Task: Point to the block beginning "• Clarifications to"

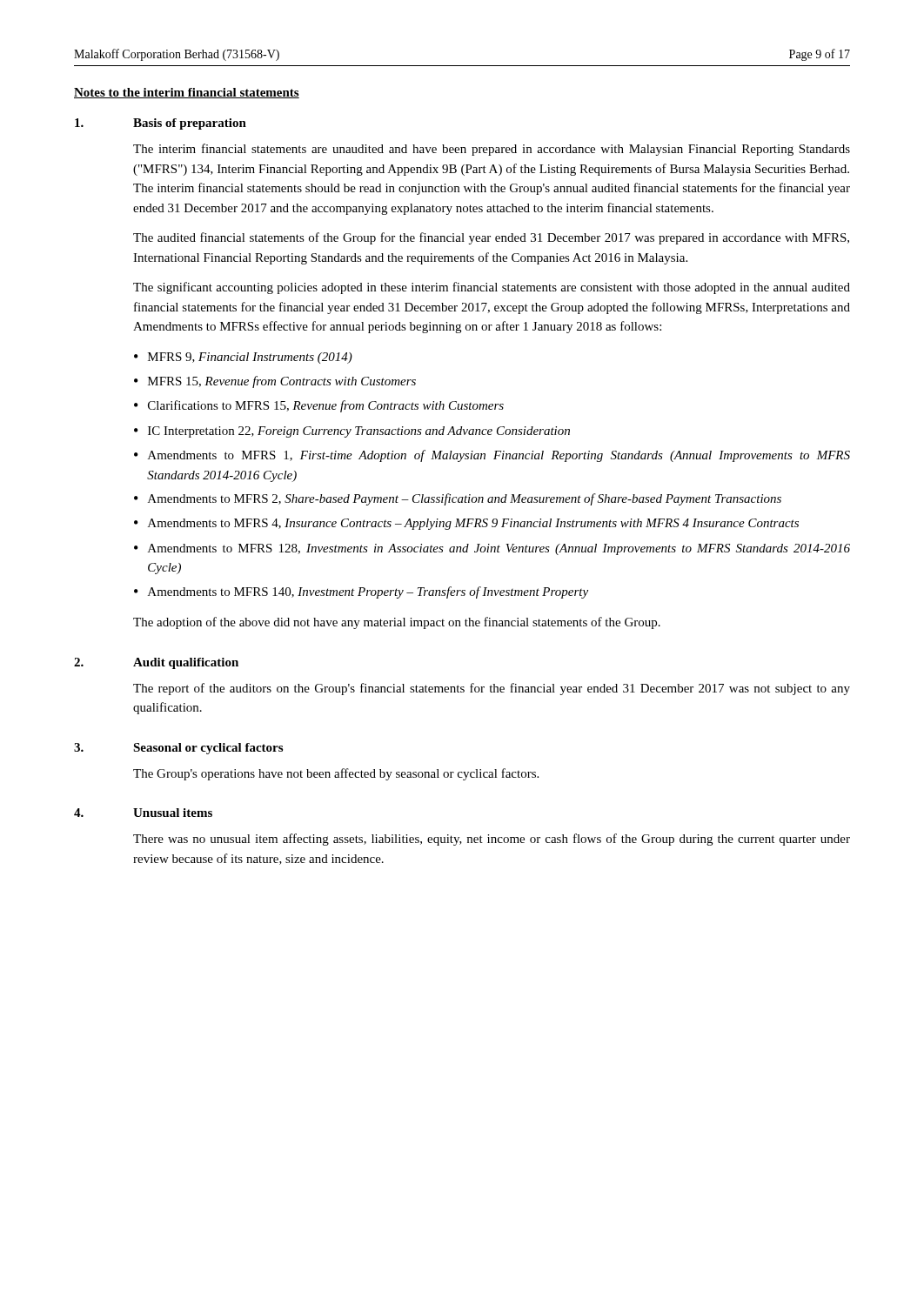Action: point(492,406)
